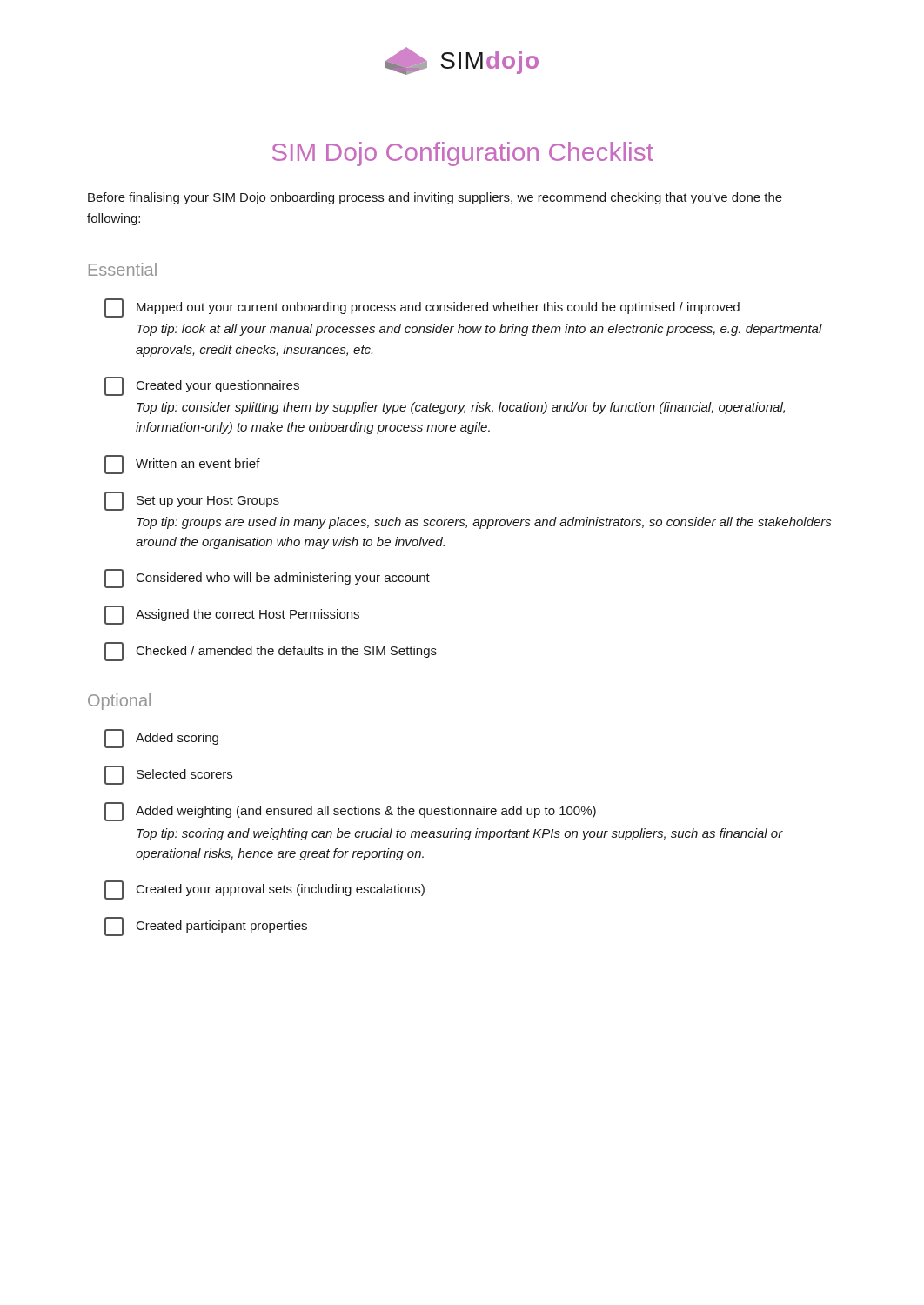Click on the text block starting "SIM Dojo Configuration"

[462, 152]
